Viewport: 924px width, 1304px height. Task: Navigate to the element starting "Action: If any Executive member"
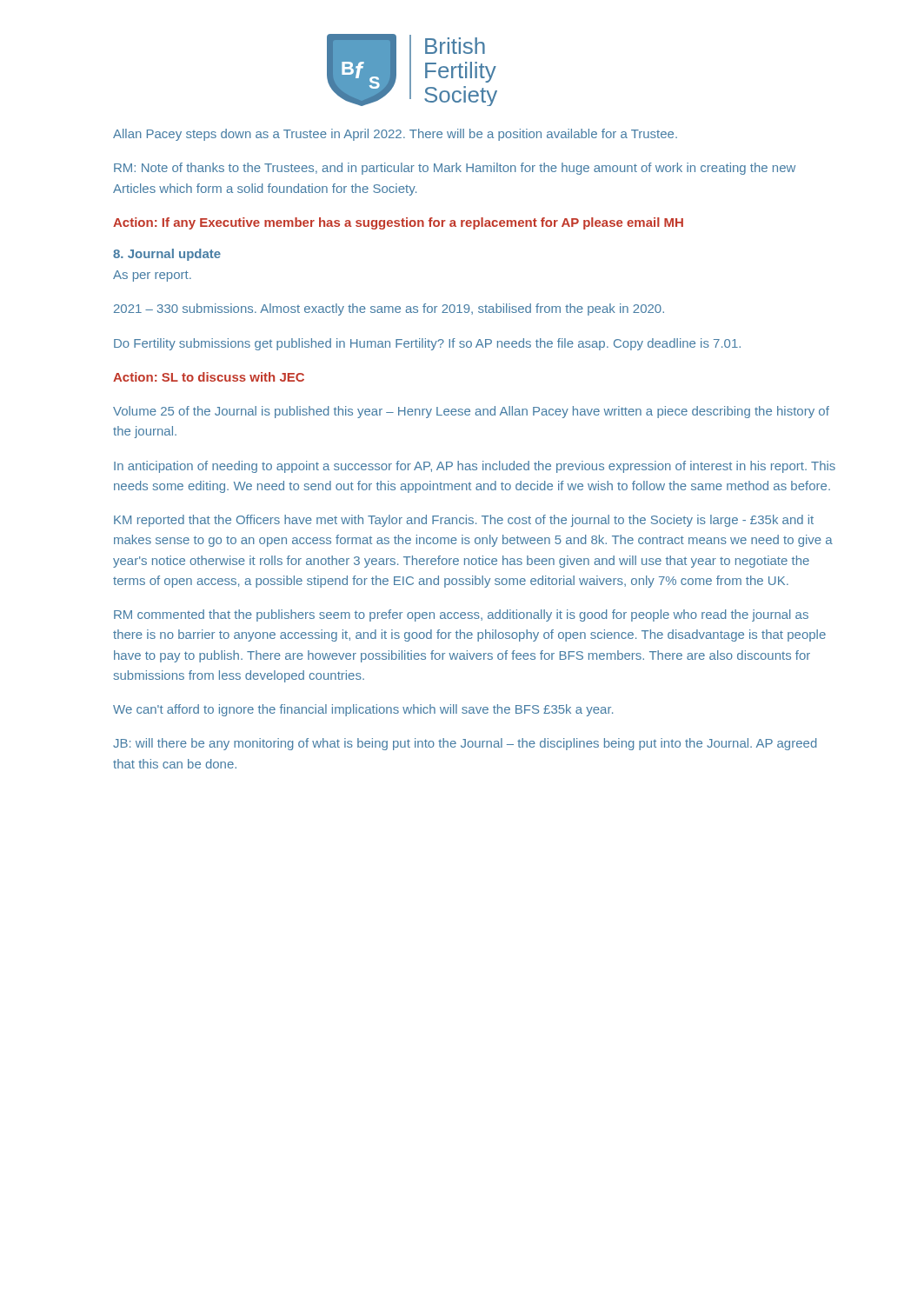click(398, 222)
